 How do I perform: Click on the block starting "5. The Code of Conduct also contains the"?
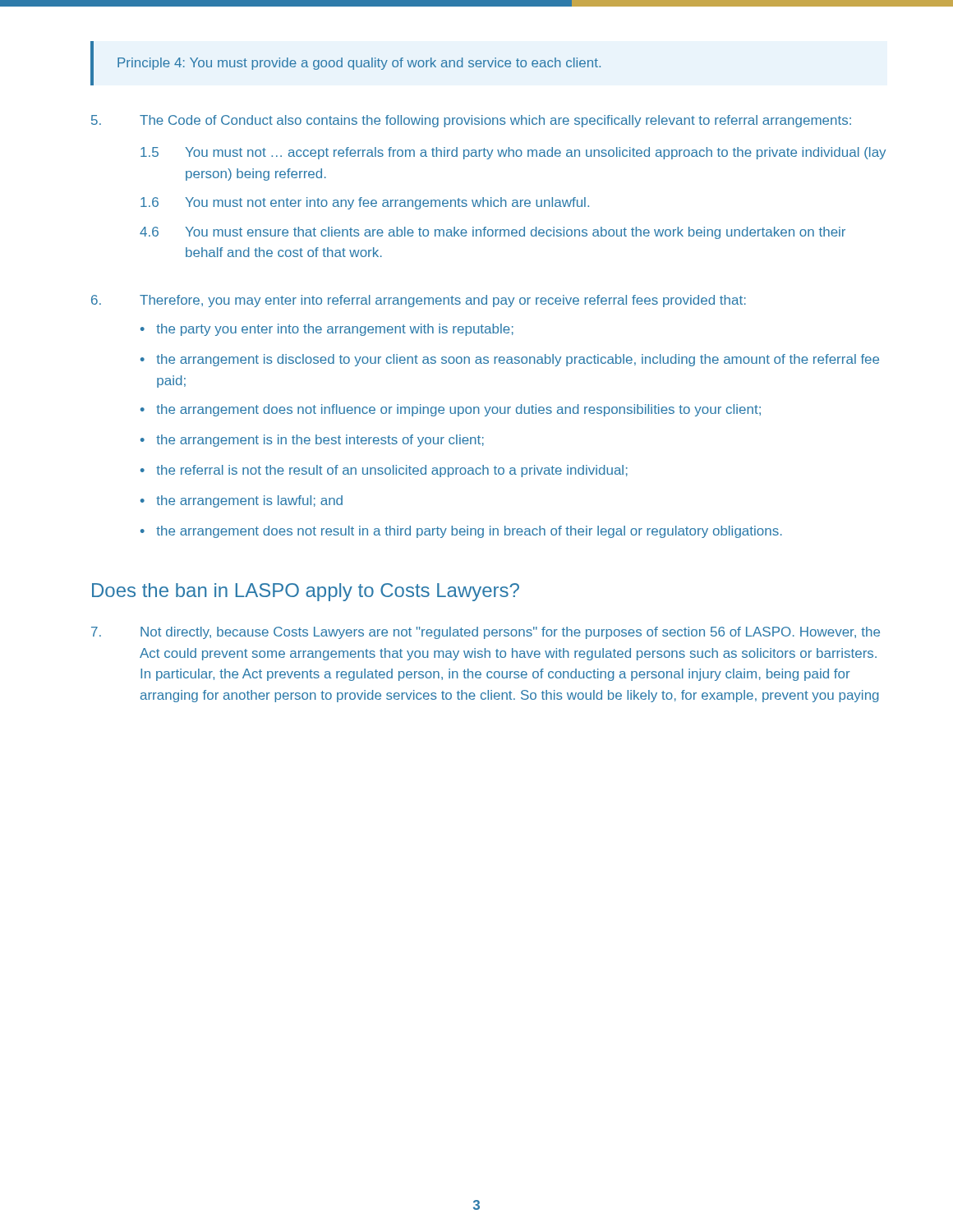[489, 191]
